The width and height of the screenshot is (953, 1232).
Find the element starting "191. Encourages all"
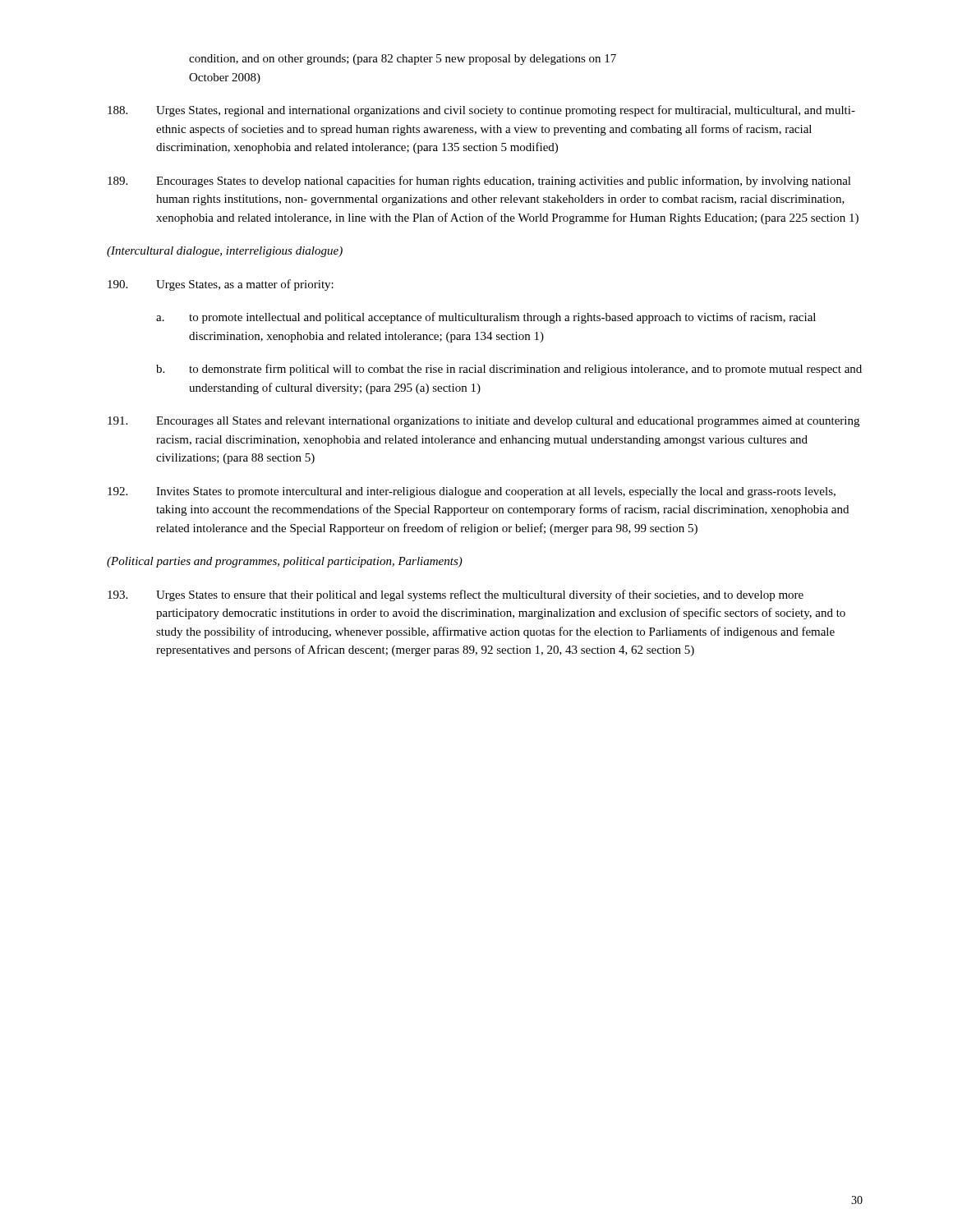coord(485,439)
